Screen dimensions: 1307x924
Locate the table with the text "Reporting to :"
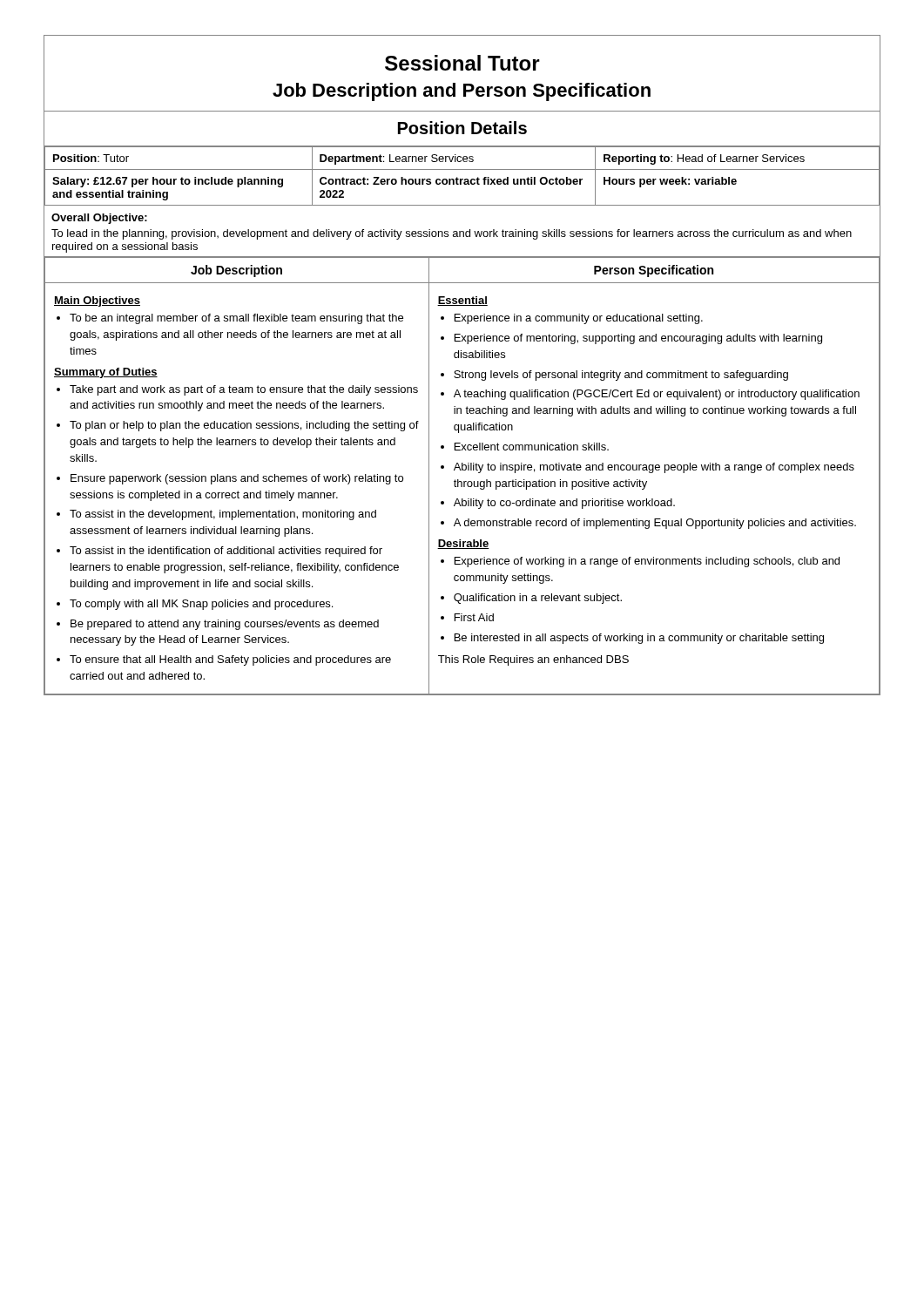462,176
